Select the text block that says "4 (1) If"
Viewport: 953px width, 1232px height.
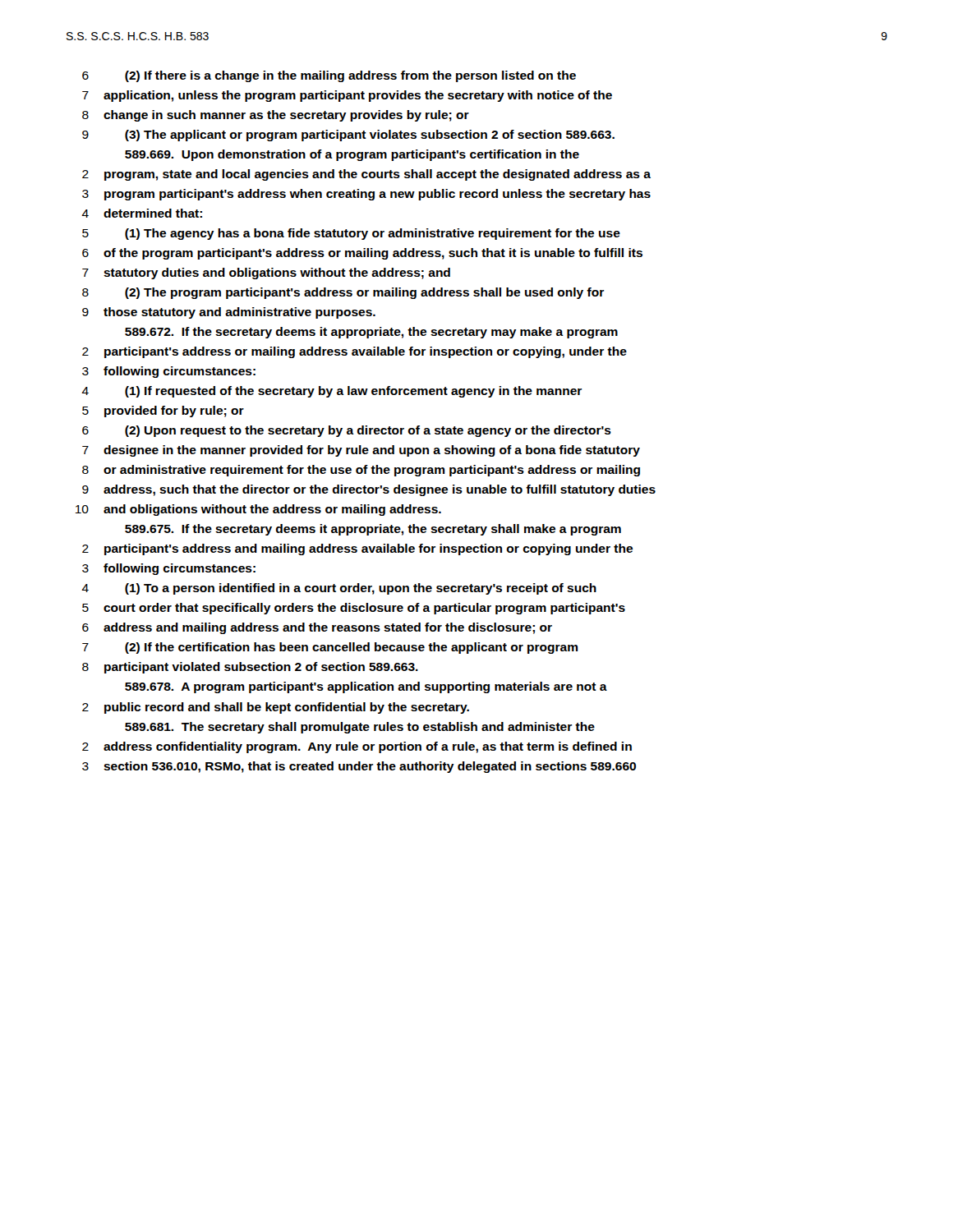click(x=476, y=401)
